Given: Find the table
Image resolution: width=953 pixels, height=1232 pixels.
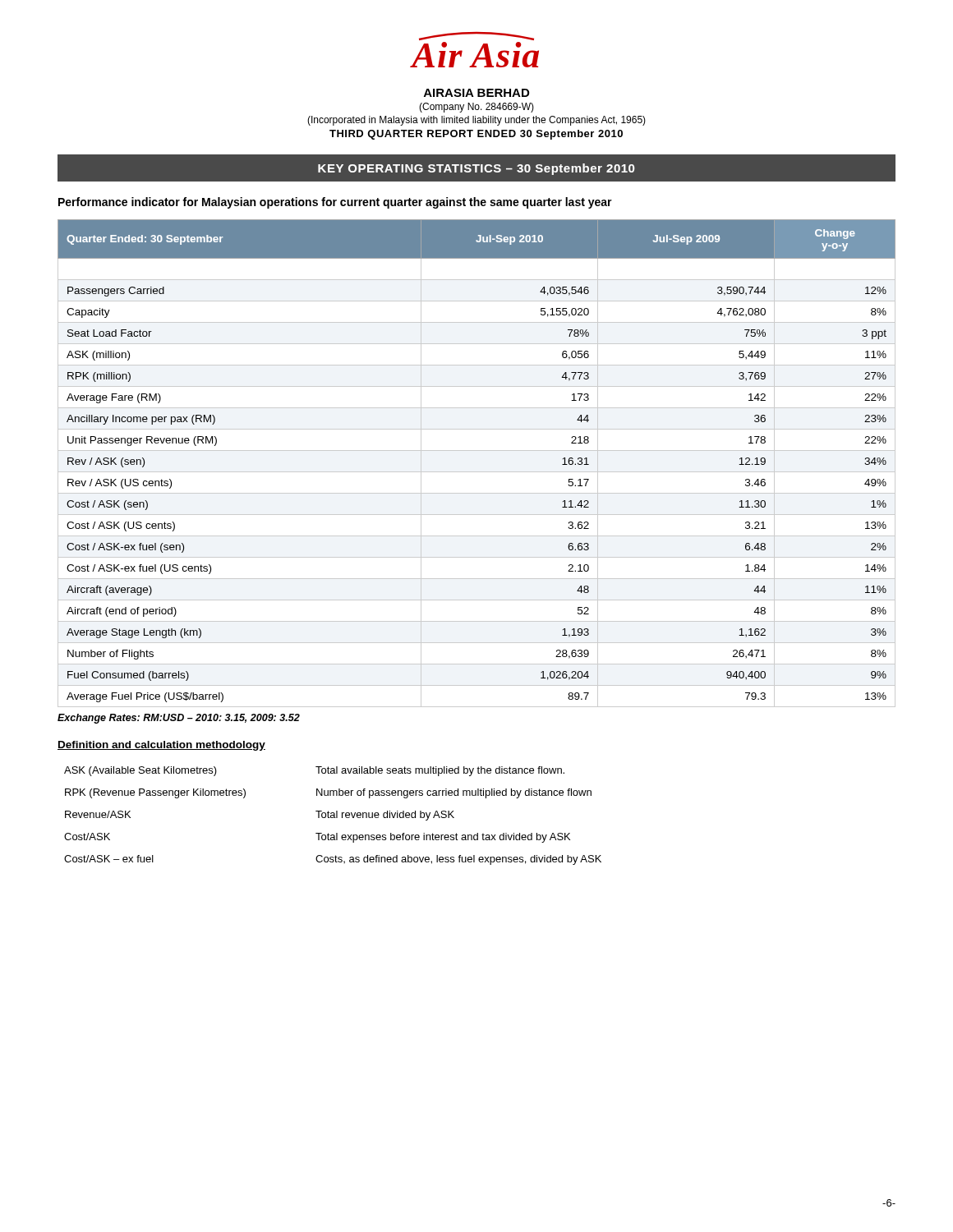Looking at the screenshot, I should point(476,463).
